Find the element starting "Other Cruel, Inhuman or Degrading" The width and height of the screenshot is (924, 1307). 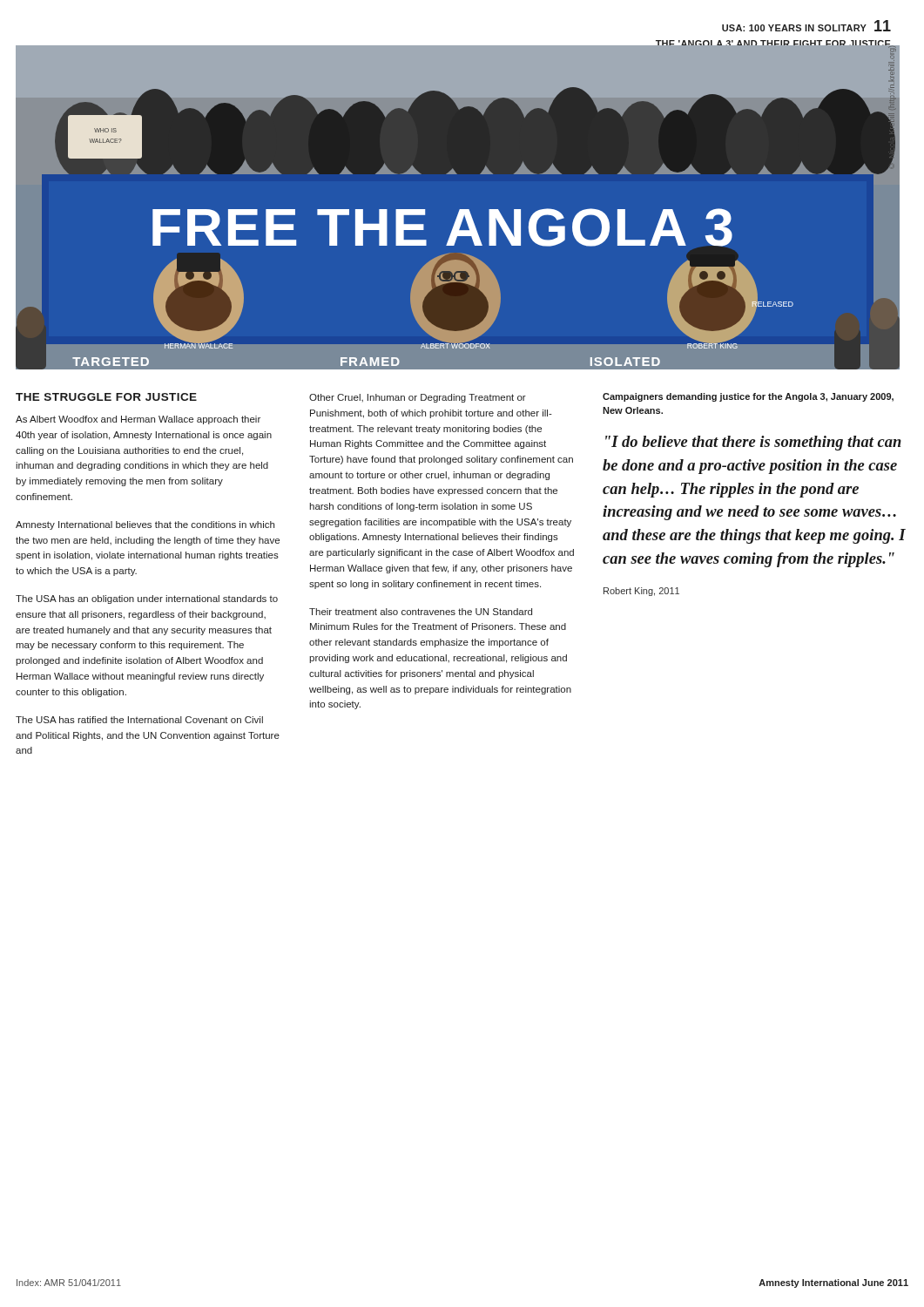(442, 490)
